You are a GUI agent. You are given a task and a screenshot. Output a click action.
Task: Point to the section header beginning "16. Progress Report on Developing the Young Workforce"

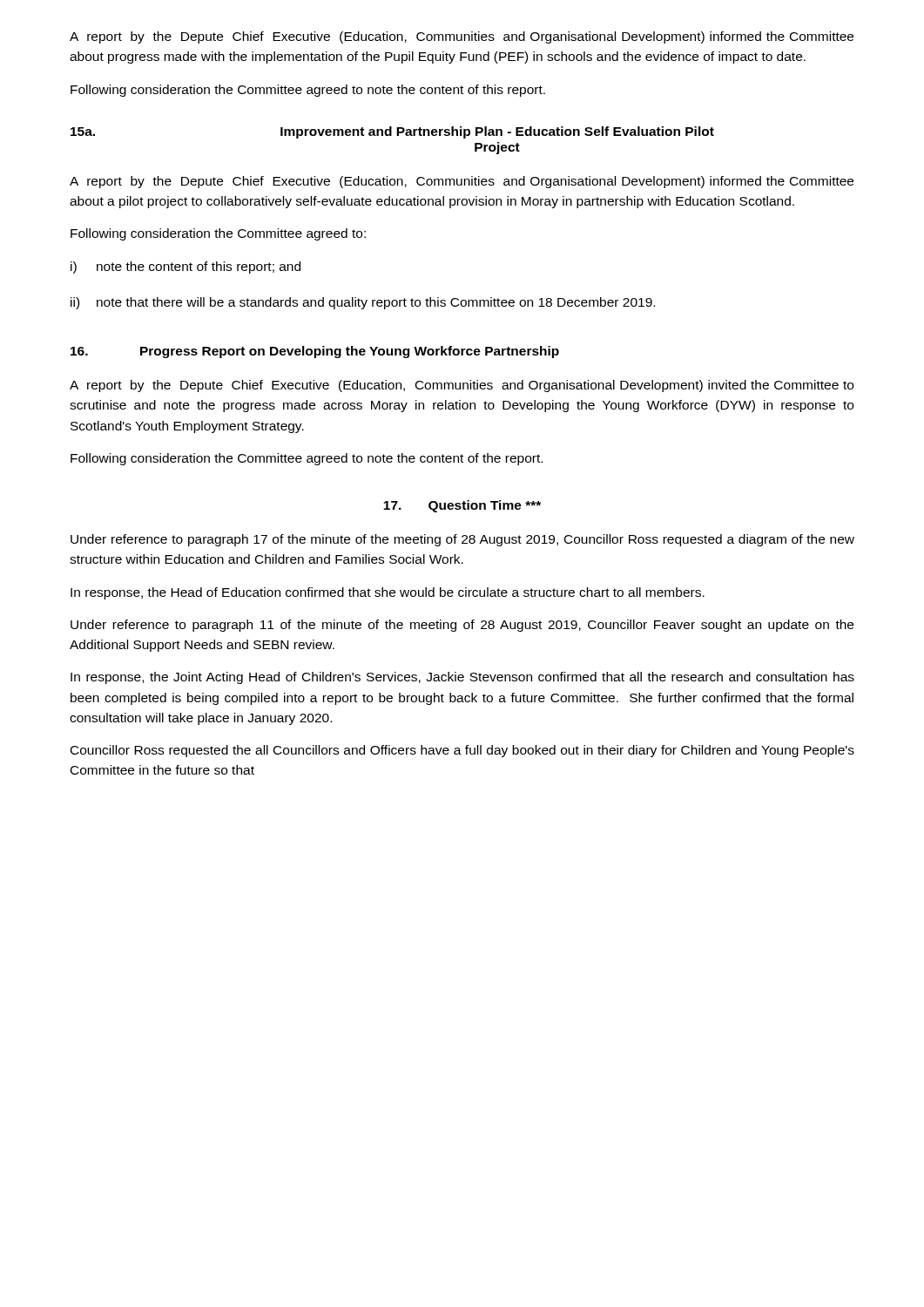[315, 351]
